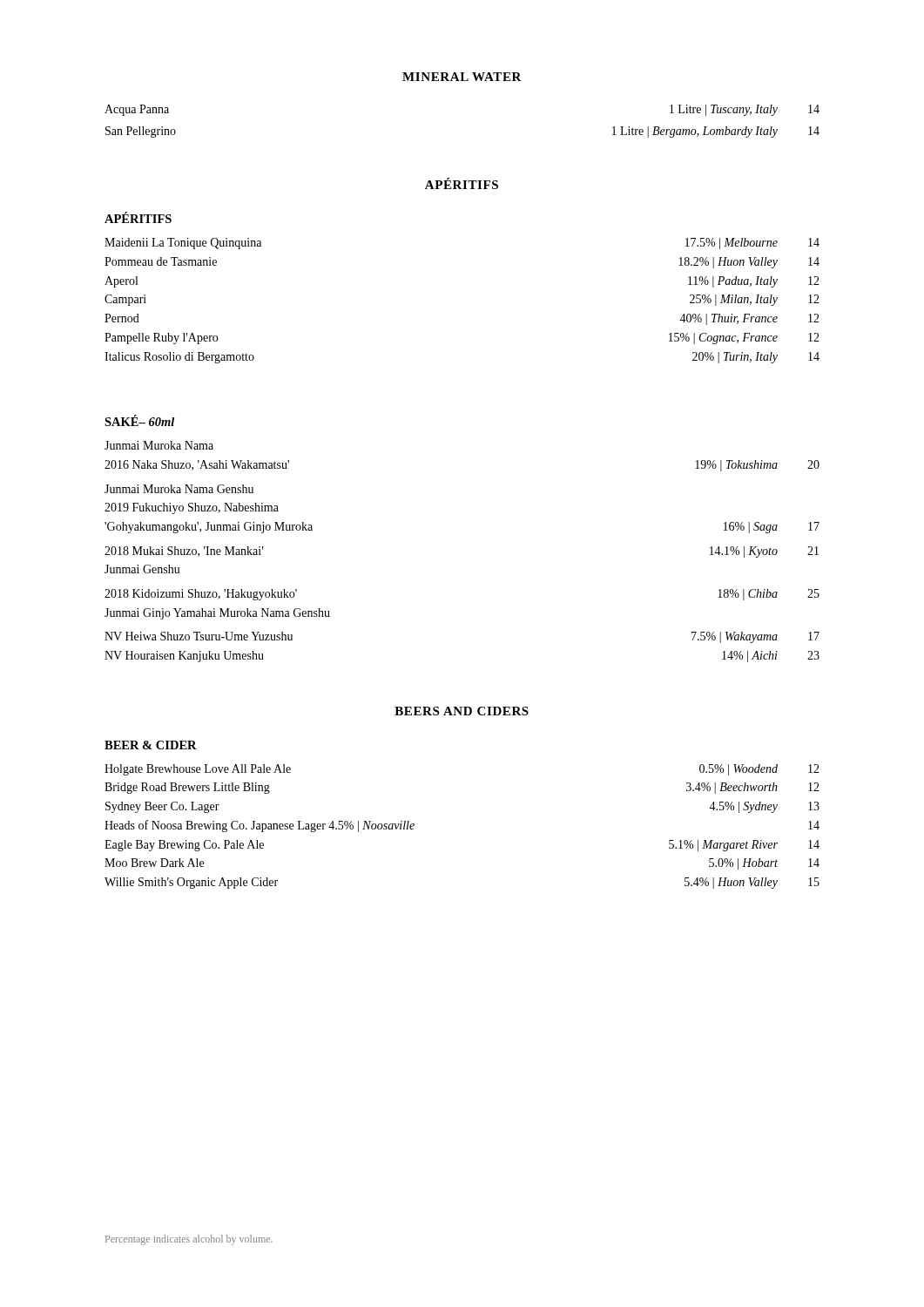Locate the text starting "Bridge Road Brewers Little Bling"
The width and height of the screenshot is (924, 1307).
coord(185,788)
